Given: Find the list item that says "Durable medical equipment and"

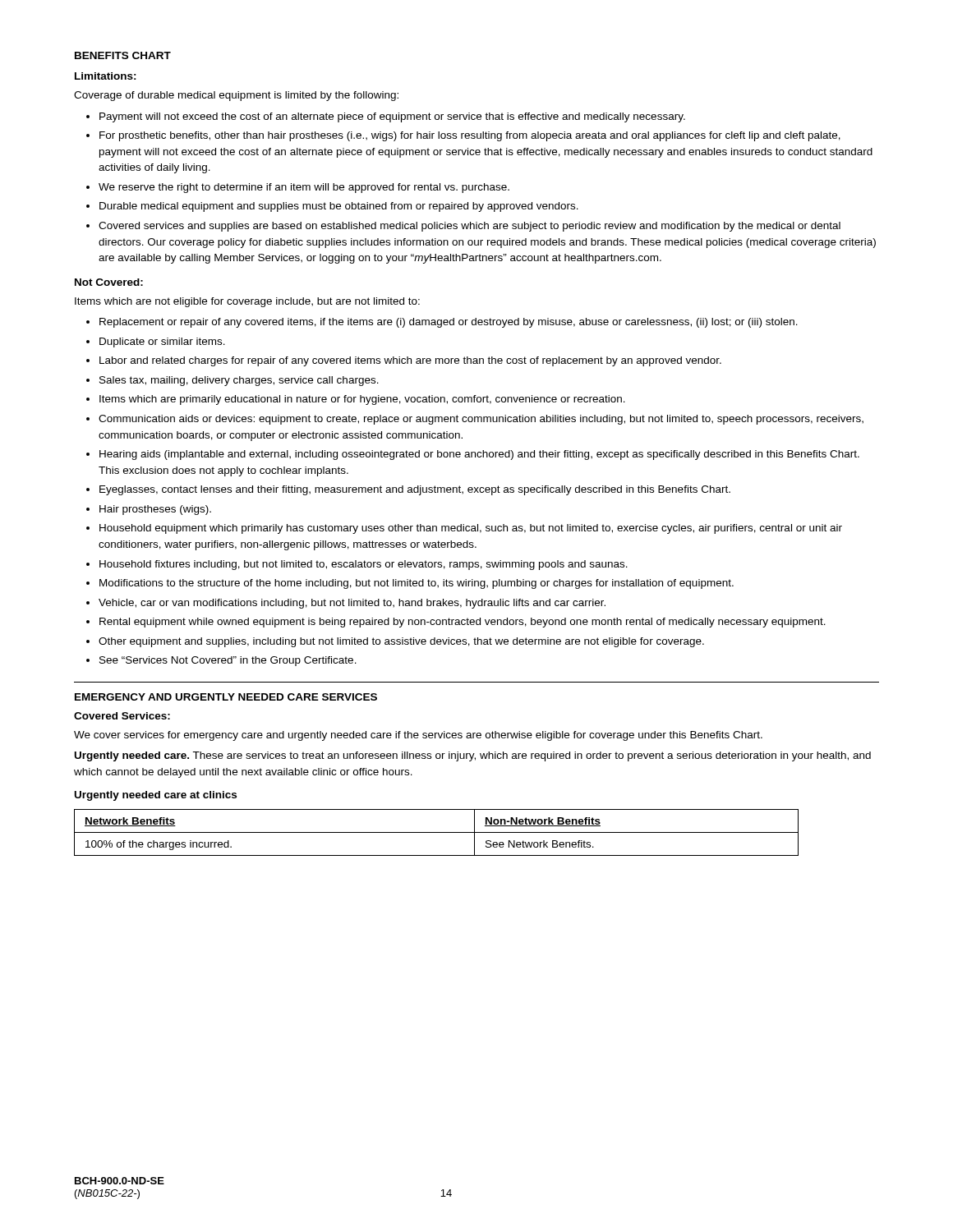Looking at the screenshot, I should [x=339, y=206].
